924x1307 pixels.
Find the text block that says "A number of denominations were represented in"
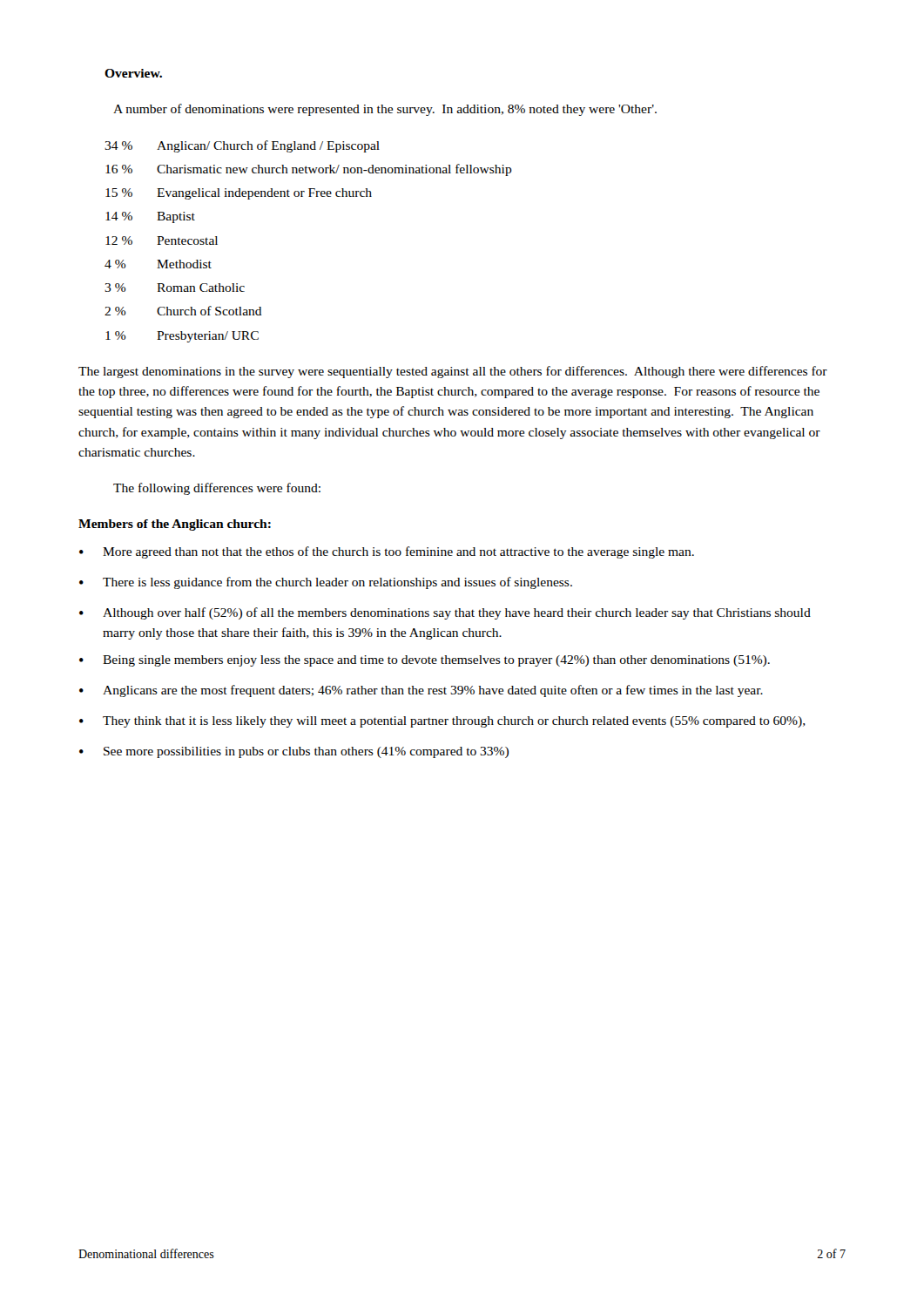coord(385,109)
